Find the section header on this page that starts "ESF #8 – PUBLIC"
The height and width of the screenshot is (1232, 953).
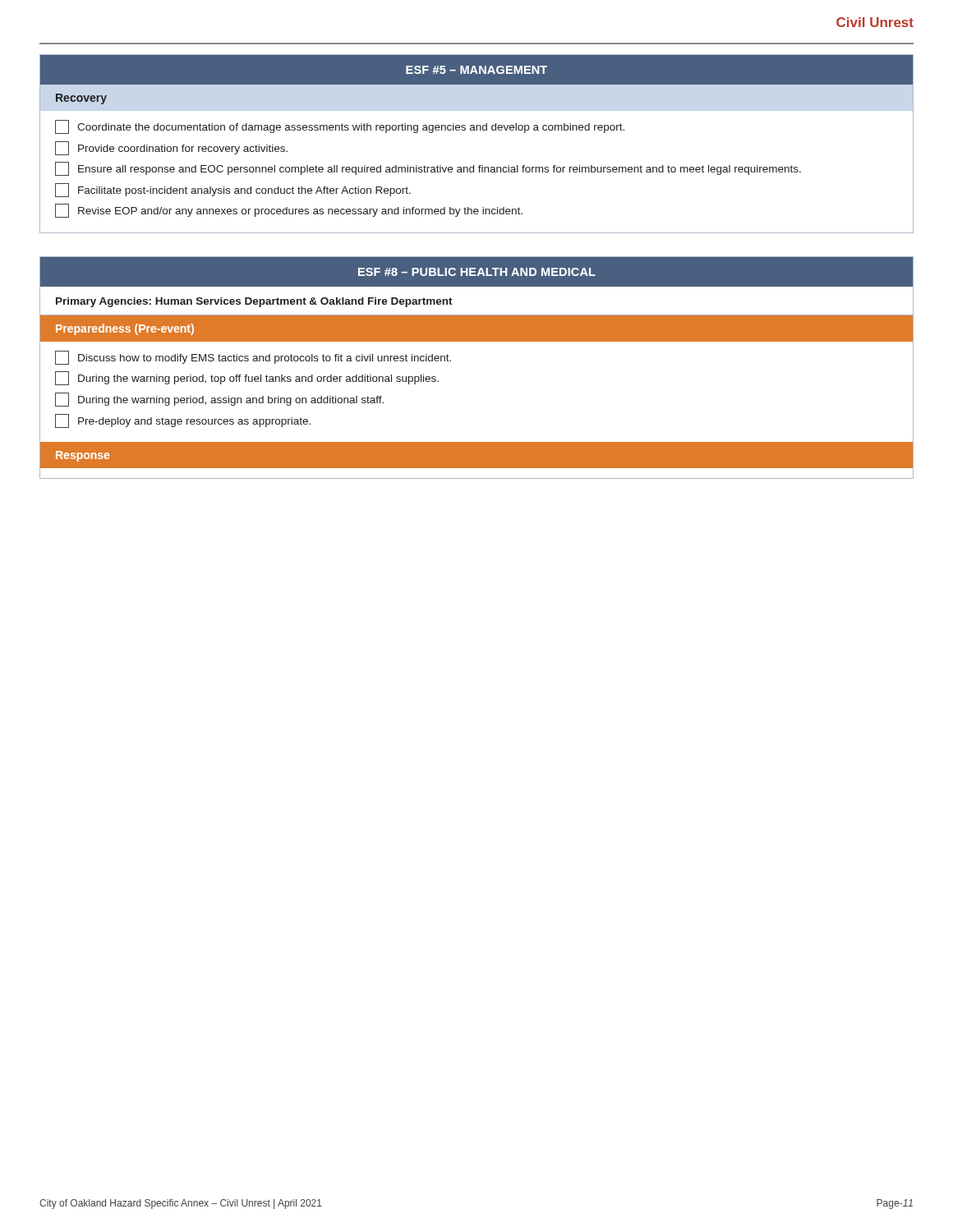coord(476,367)
